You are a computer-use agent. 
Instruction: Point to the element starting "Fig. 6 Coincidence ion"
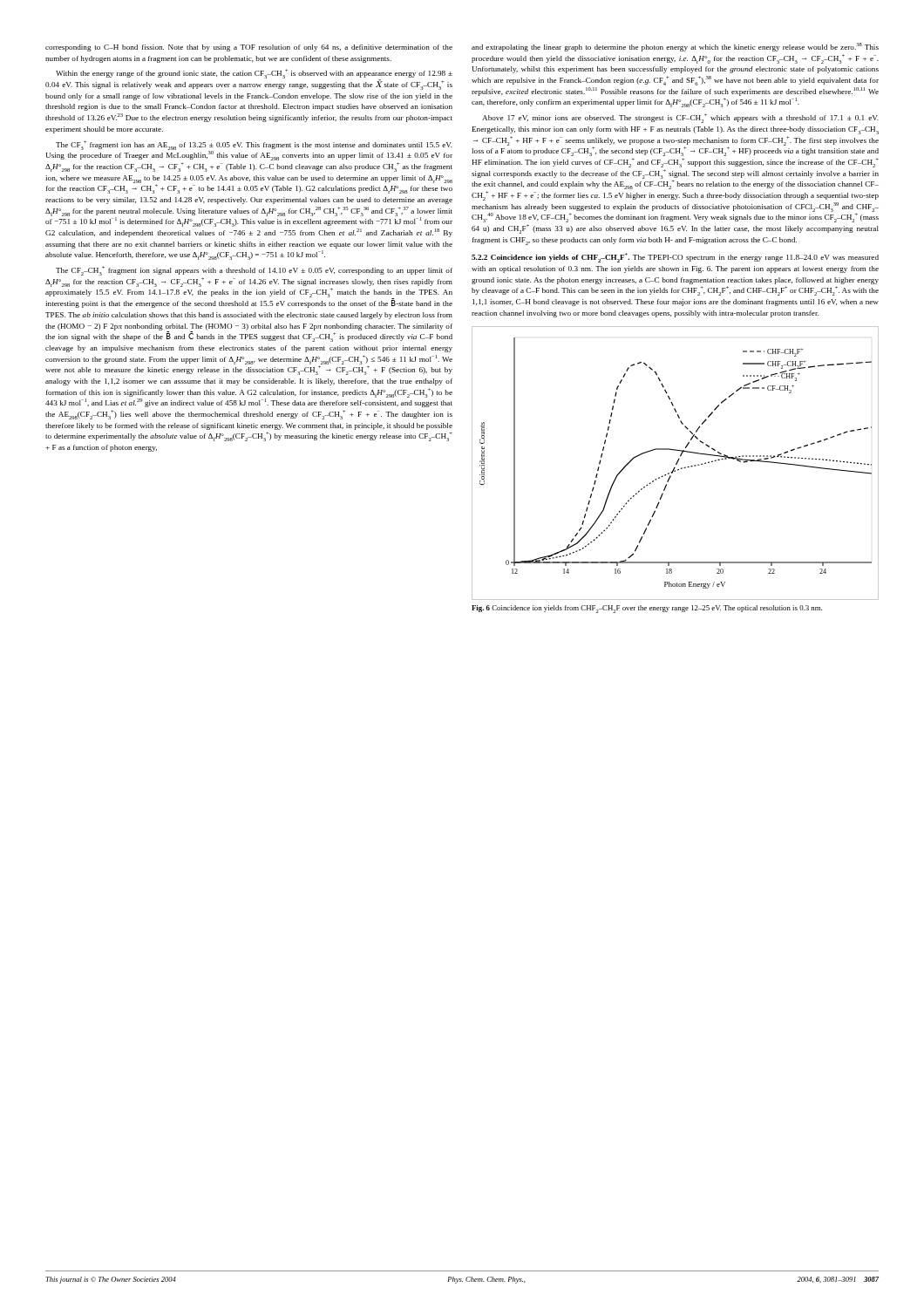click(x=675, y=608)
